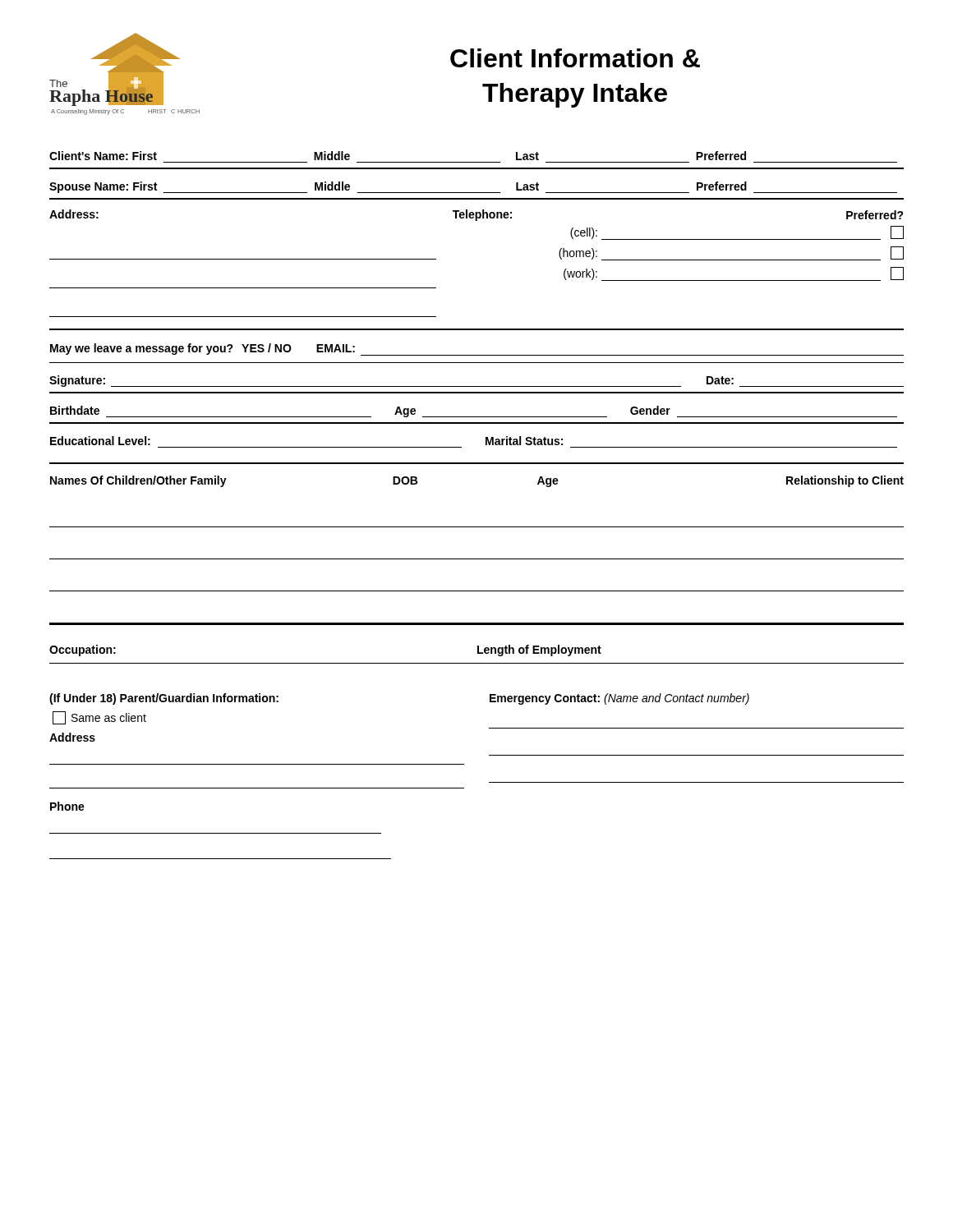Point to the block beginning "Address: Telephone: Preferred? (cell):"
Screen dimensions: 1232x953
point(476,215)
